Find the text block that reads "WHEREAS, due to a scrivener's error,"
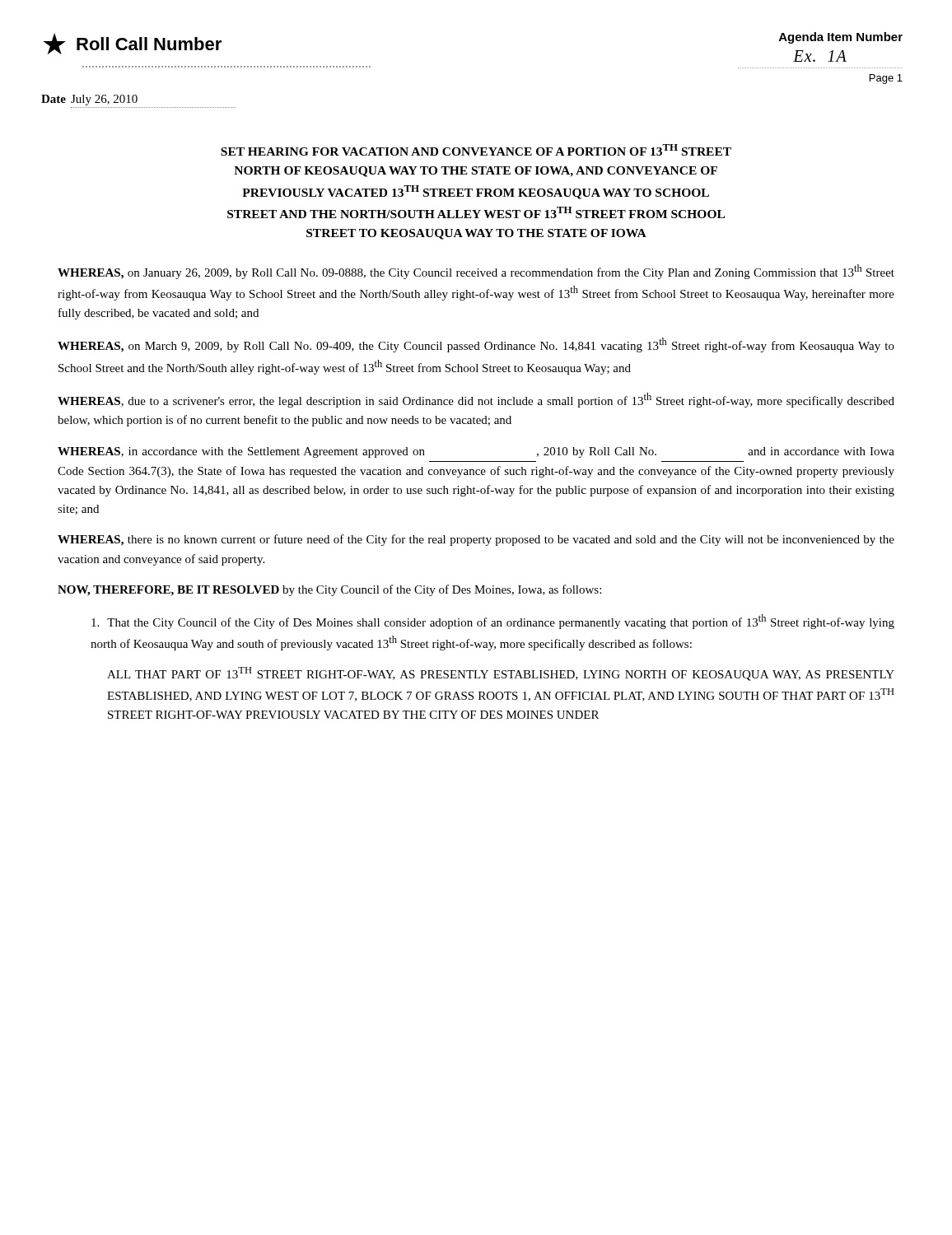This screenshot has height=1235, width=952. 476,409
